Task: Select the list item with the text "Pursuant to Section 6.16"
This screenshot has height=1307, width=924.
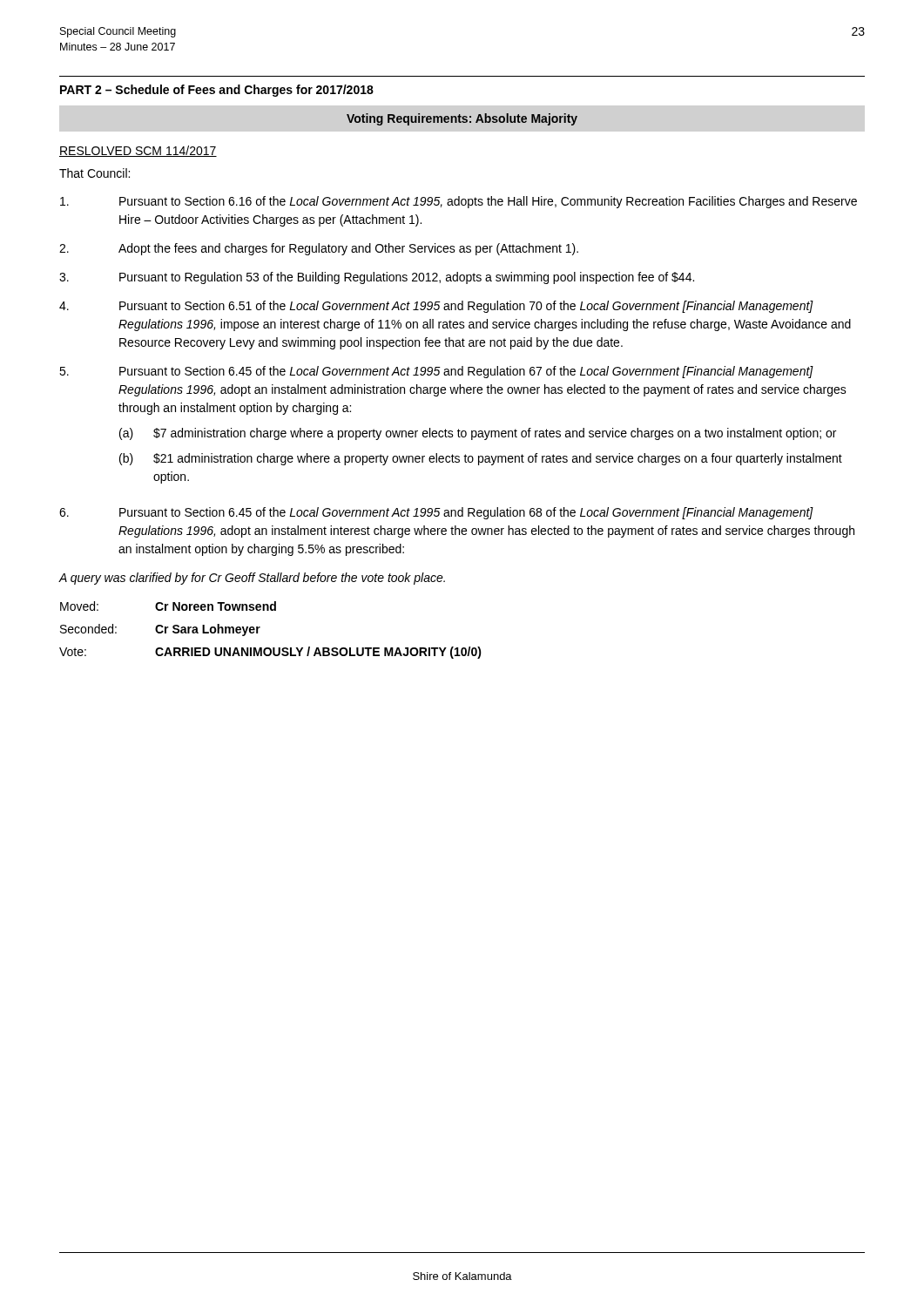Action: (462, 211)
